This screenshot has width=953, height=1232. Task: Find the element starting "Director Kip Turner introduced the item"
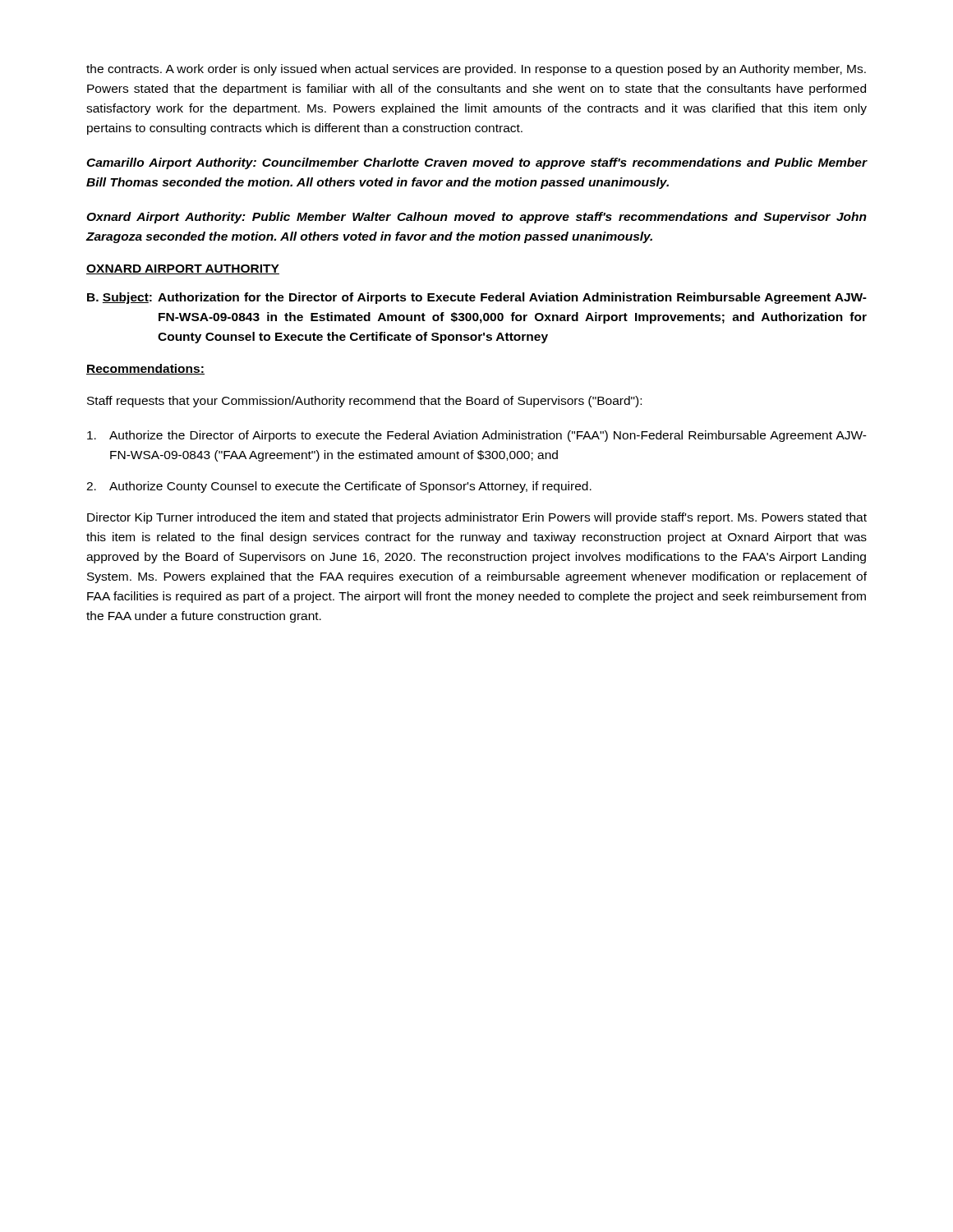click(x=476, y=567)
